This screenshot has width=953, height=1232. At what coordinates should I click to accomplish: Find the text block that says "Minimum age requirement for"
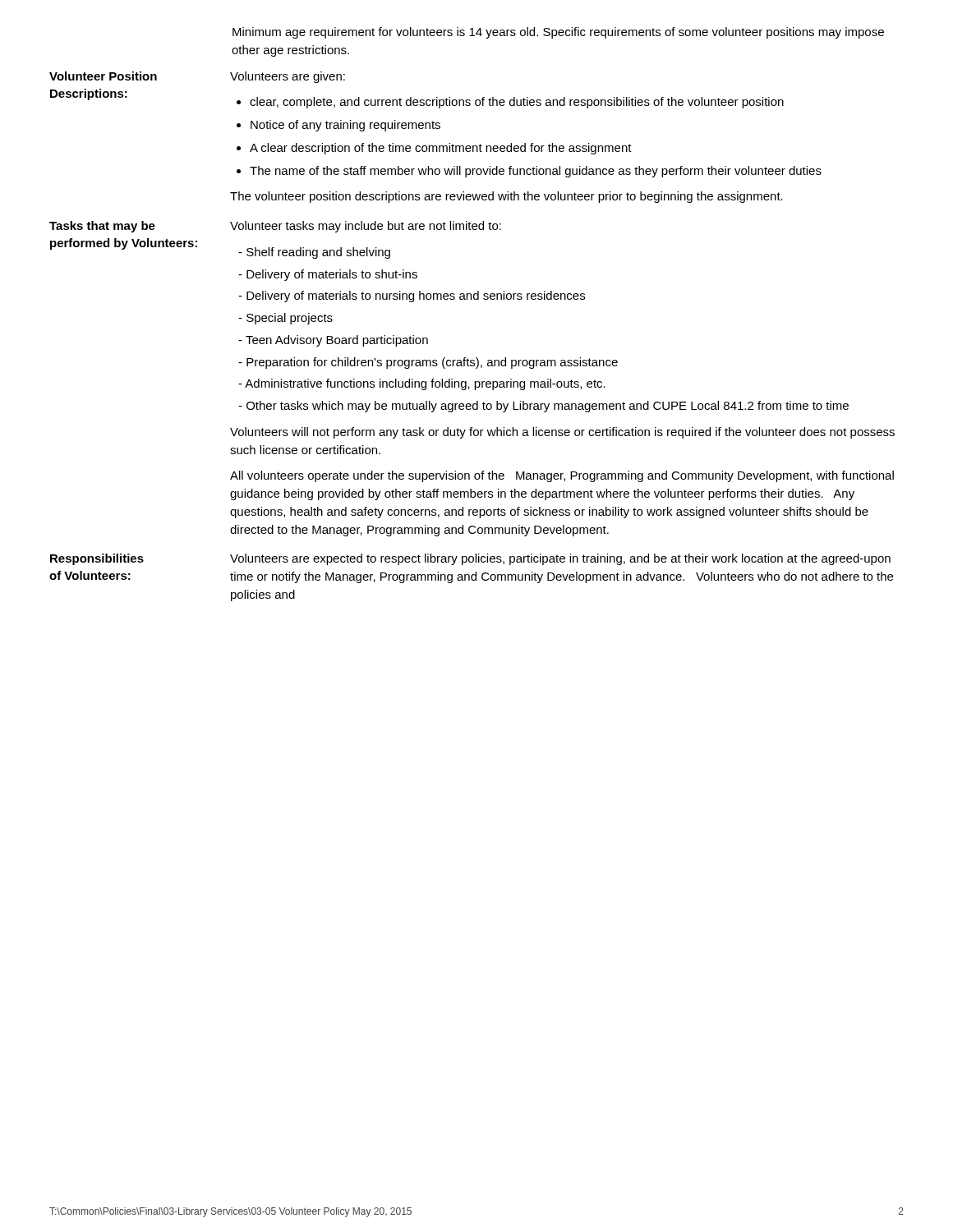tap(568, 41)
